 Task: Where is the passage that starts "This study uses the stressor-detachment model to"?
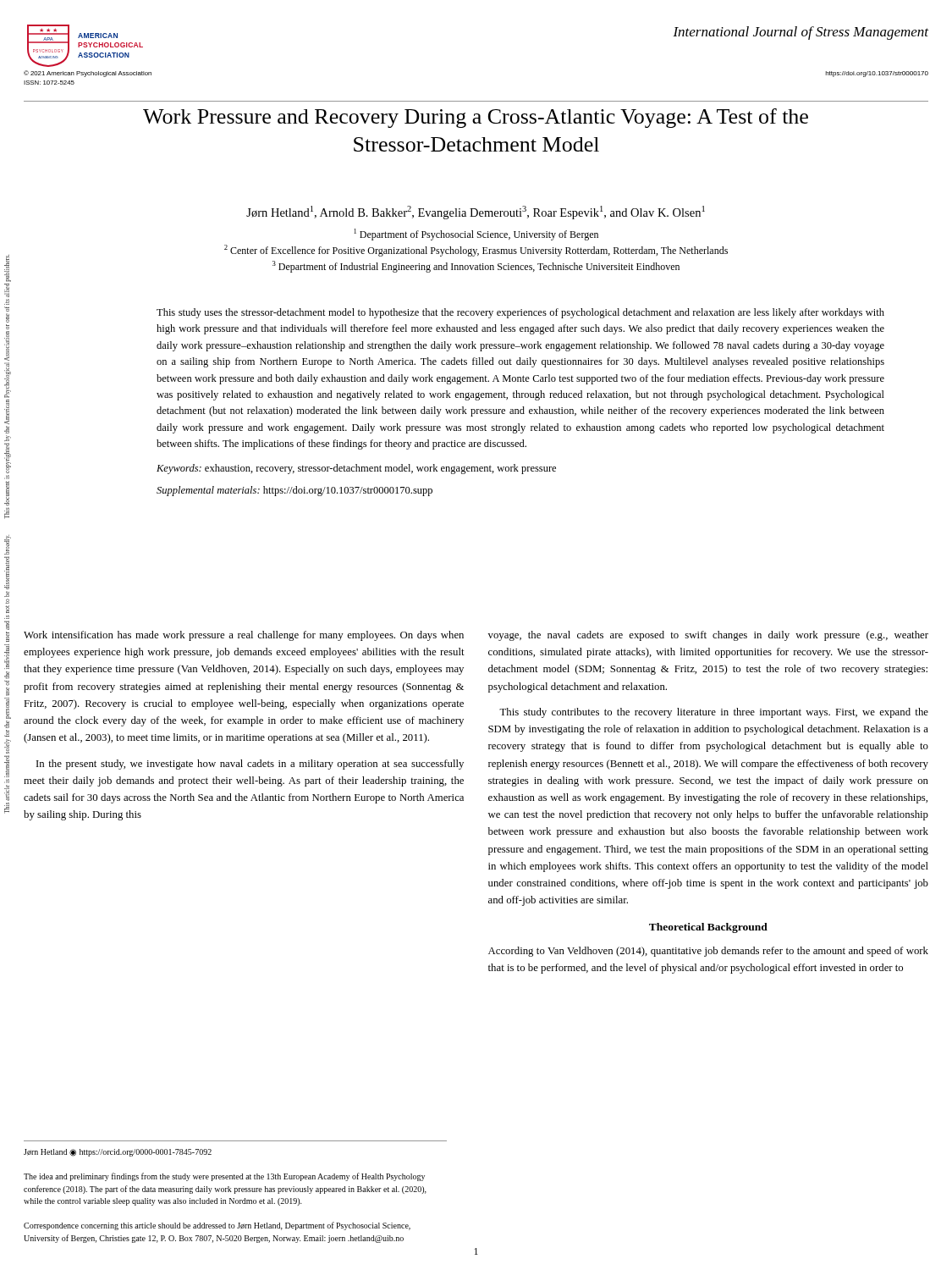(520, 378)
